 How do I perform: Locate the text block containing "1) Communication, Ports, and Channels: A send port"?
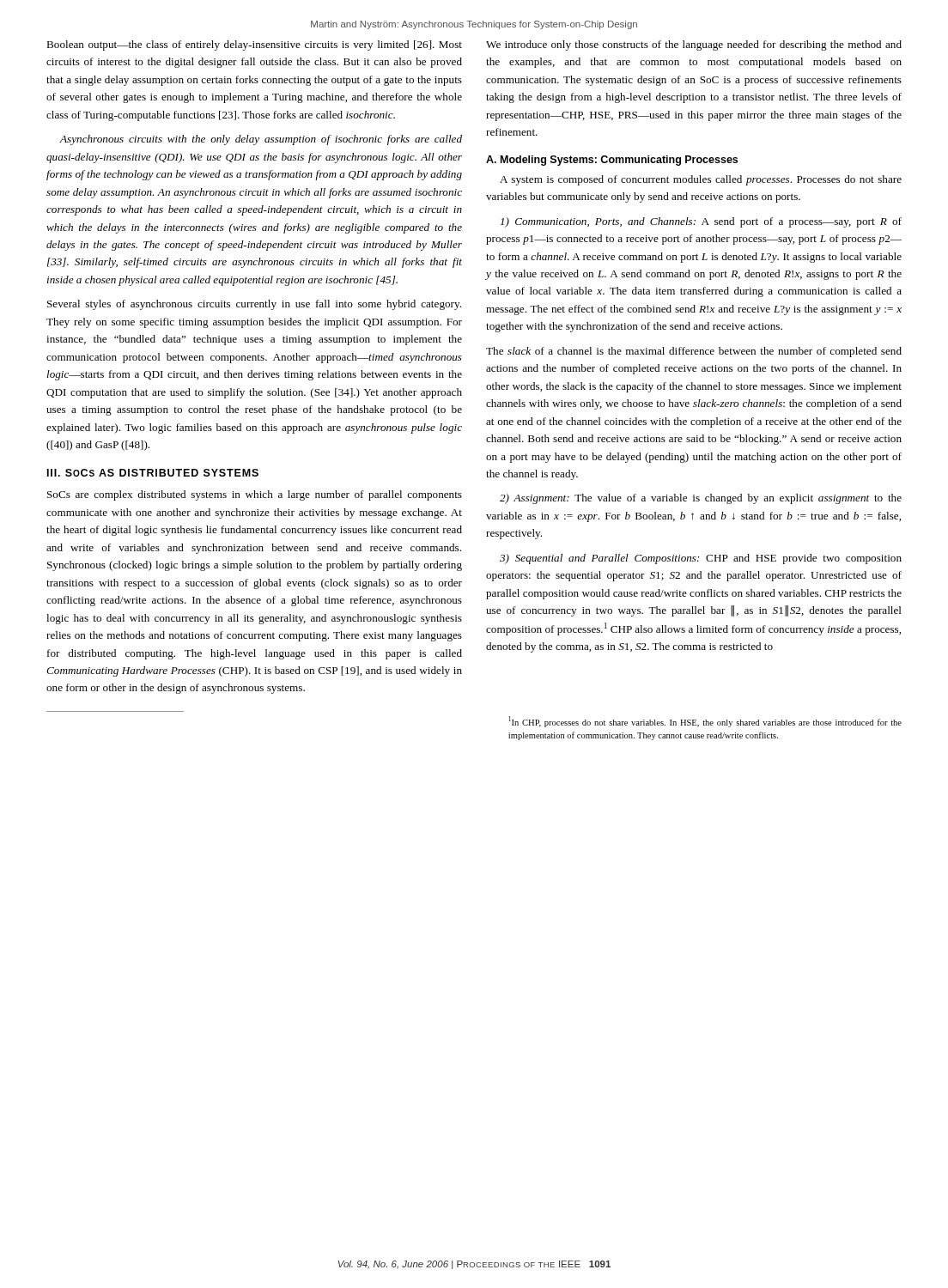click(x=694, y=274)
